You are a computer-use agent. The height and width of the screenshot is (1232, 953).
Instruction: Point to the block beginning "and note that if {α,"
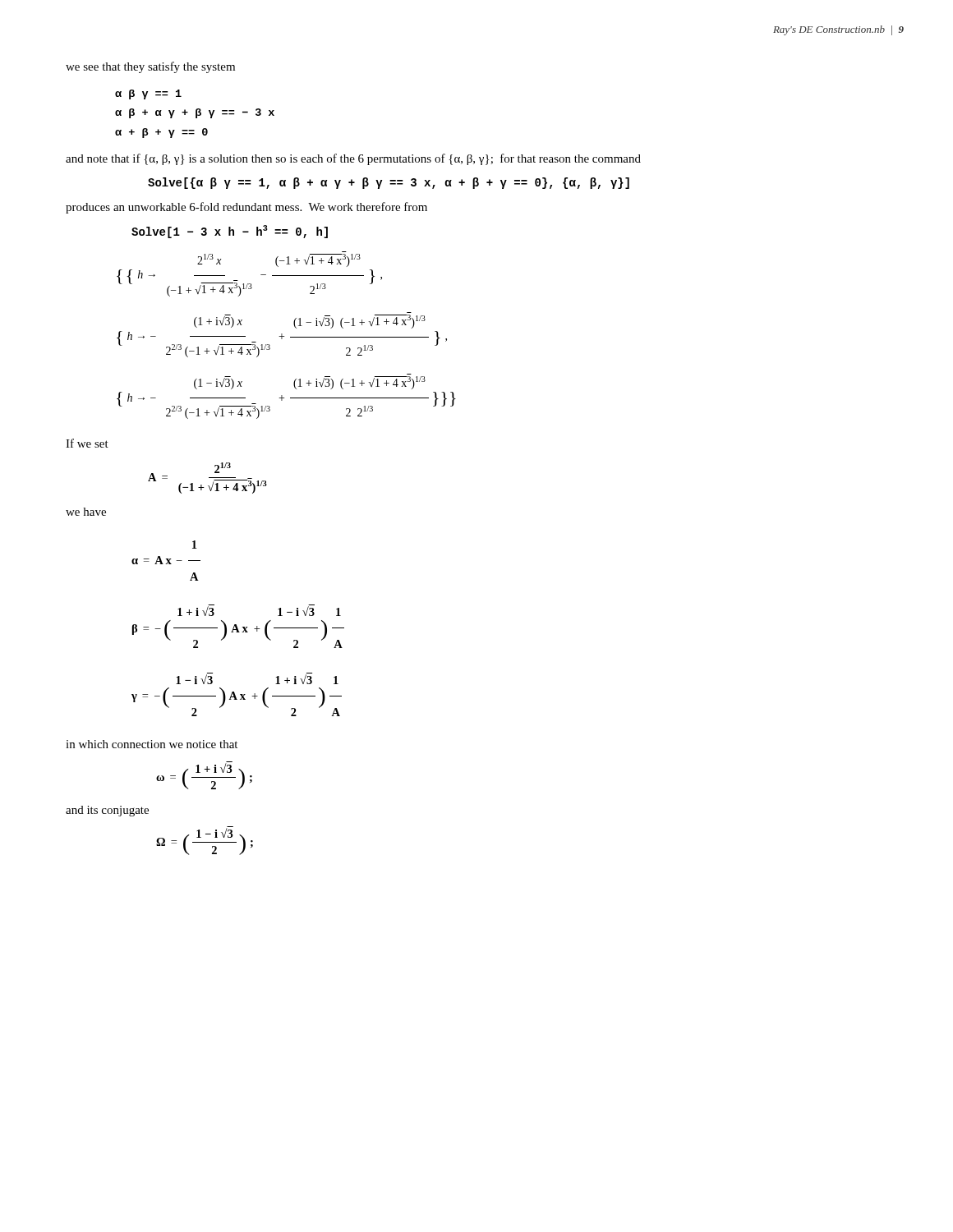[x=353, y=159]
